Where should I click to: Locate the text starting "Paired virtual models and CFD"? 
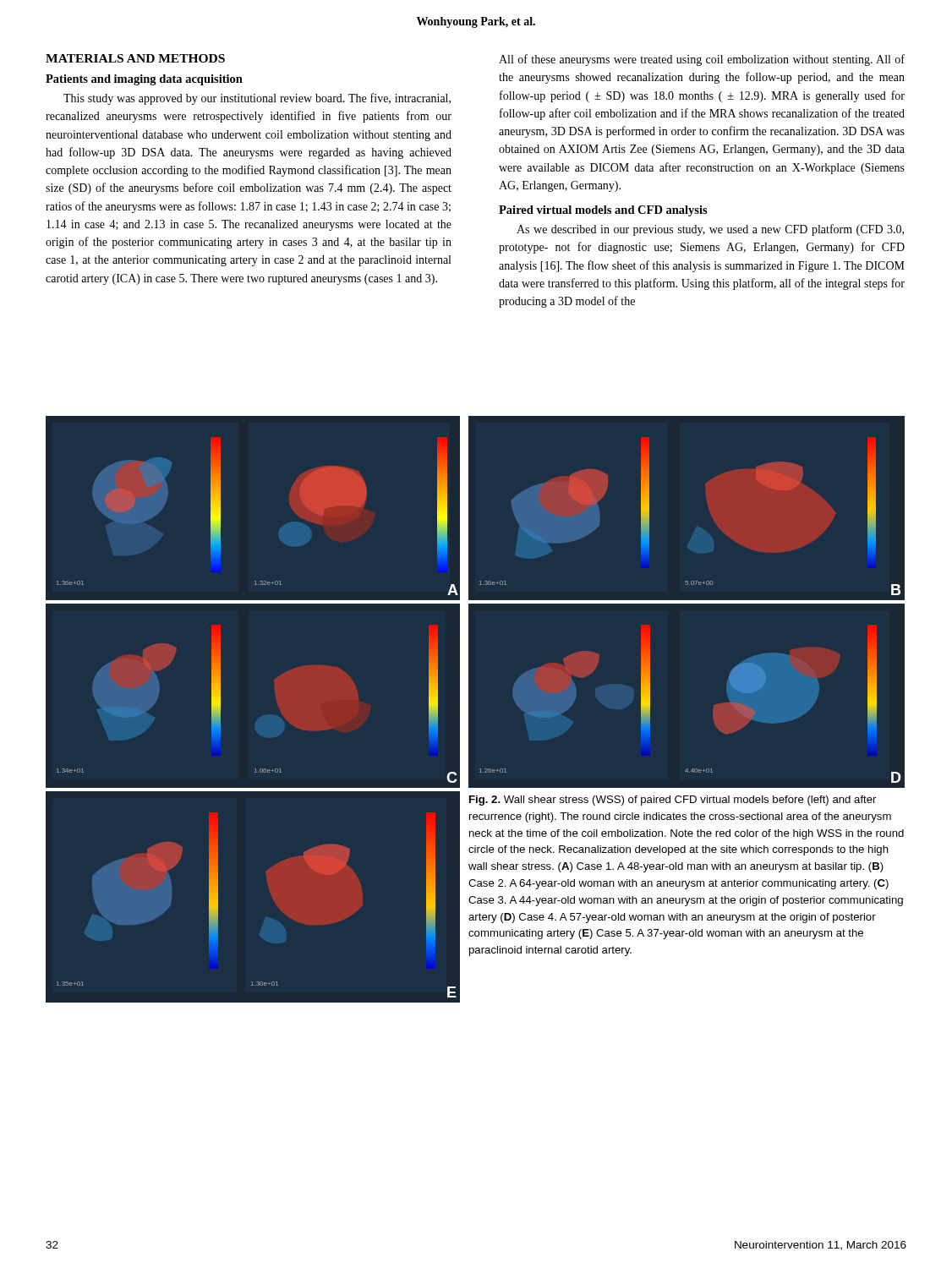tap(603, 210)
